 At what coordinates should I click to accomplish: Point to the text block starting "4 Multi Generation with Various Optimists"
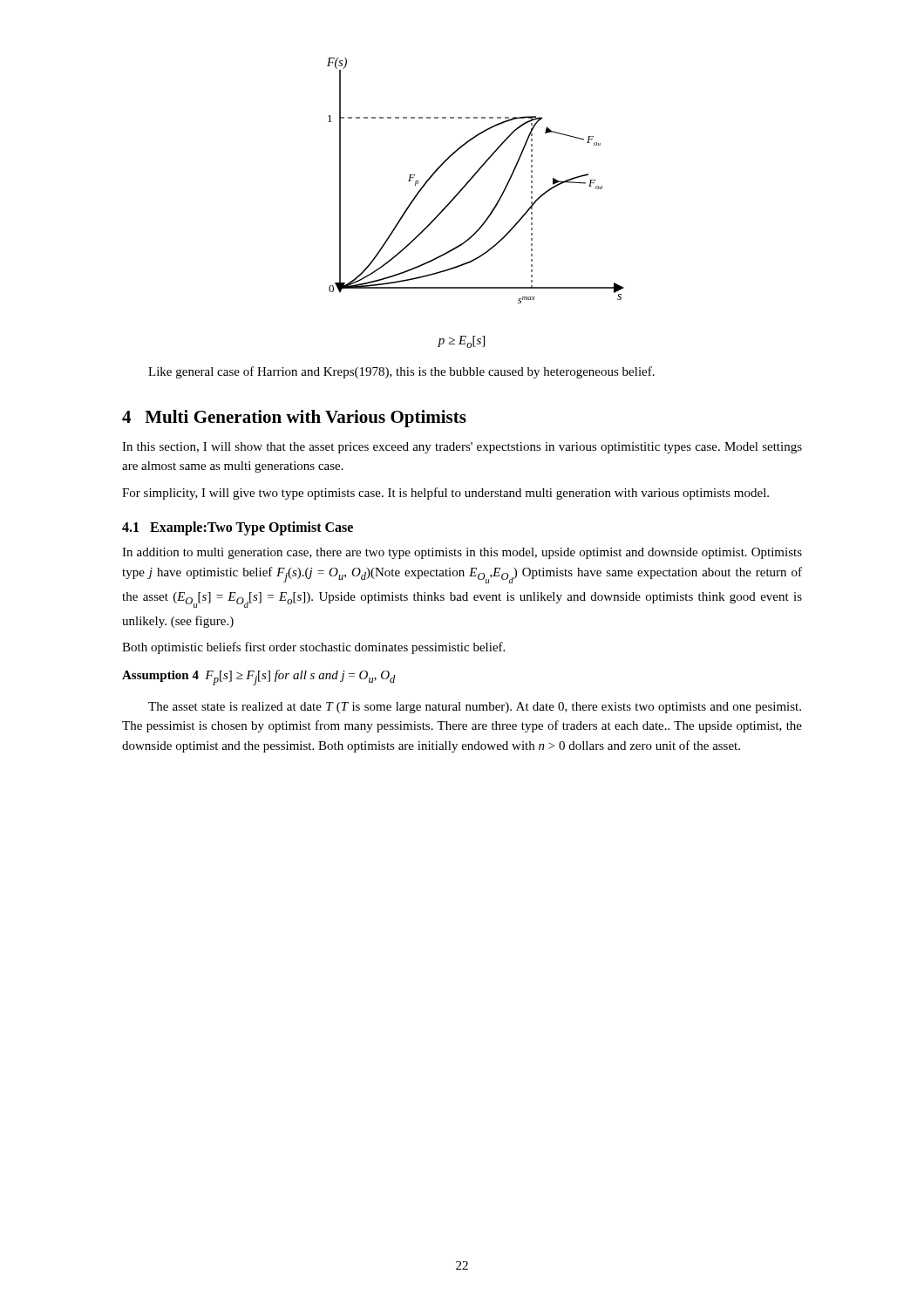[294, 416]
